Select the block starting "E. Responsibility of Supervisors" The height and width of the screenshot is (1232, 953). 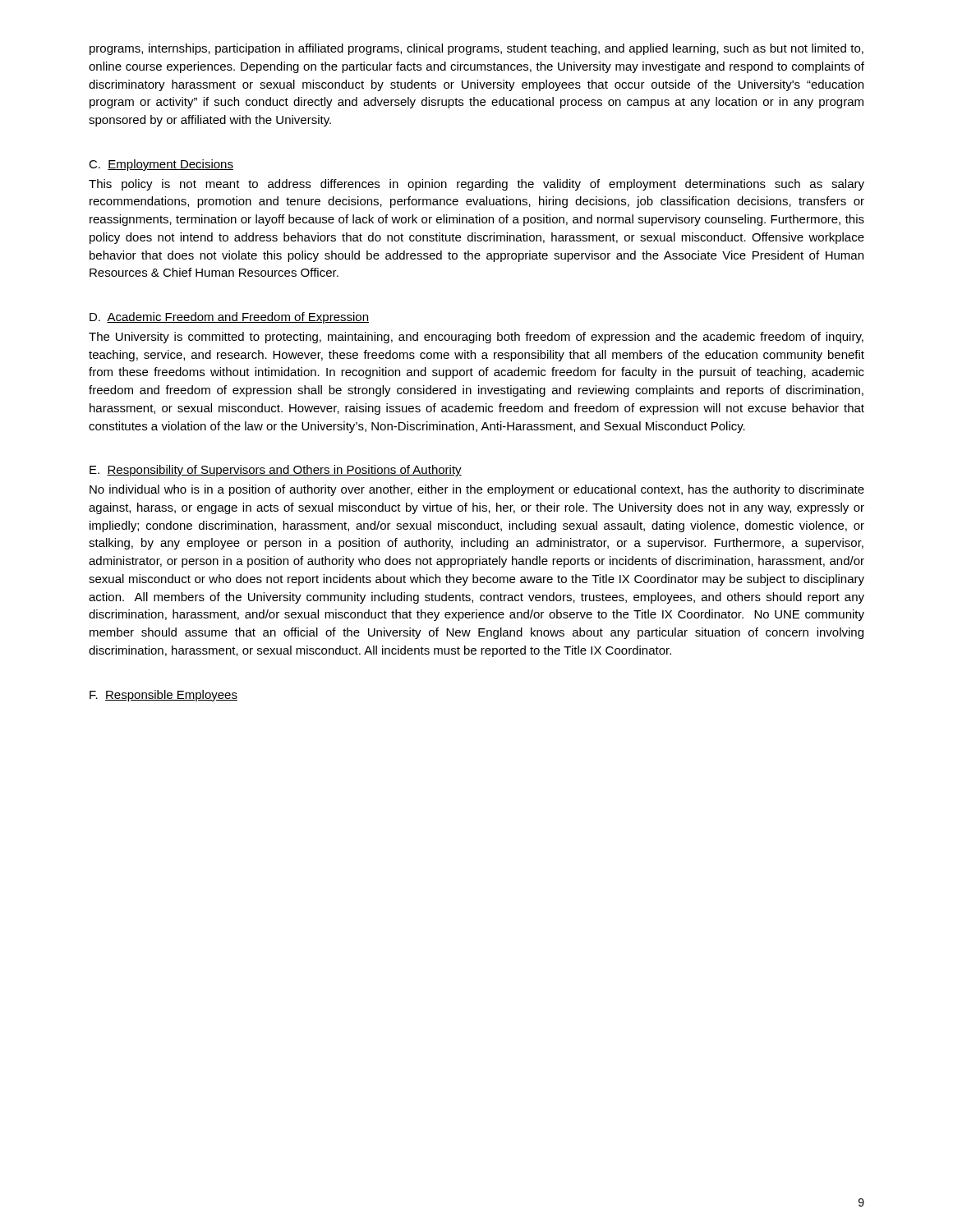pos(276,471)
